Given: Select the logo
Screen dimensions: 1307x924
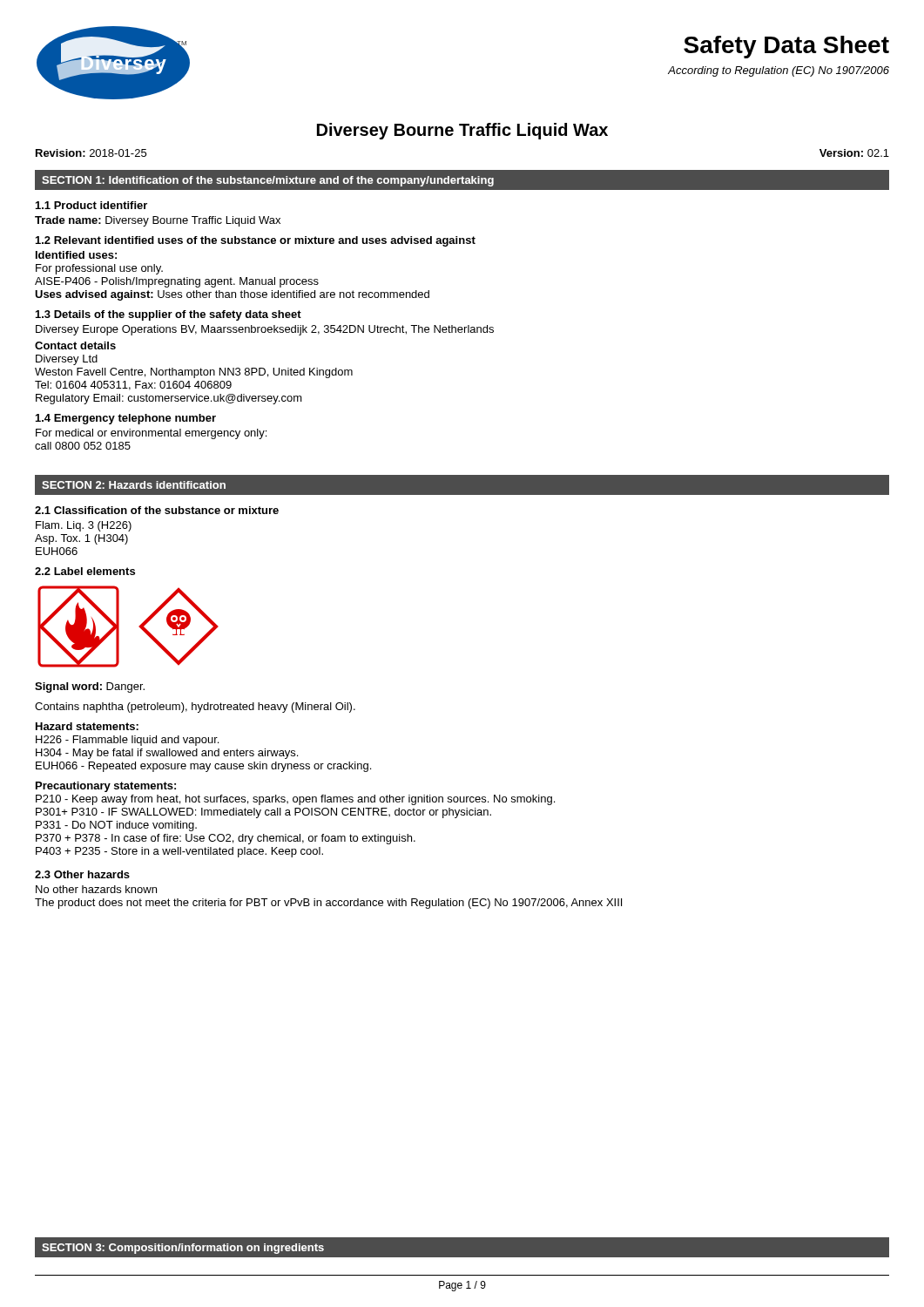Looking at the screenshot, I should pos(126,65).
